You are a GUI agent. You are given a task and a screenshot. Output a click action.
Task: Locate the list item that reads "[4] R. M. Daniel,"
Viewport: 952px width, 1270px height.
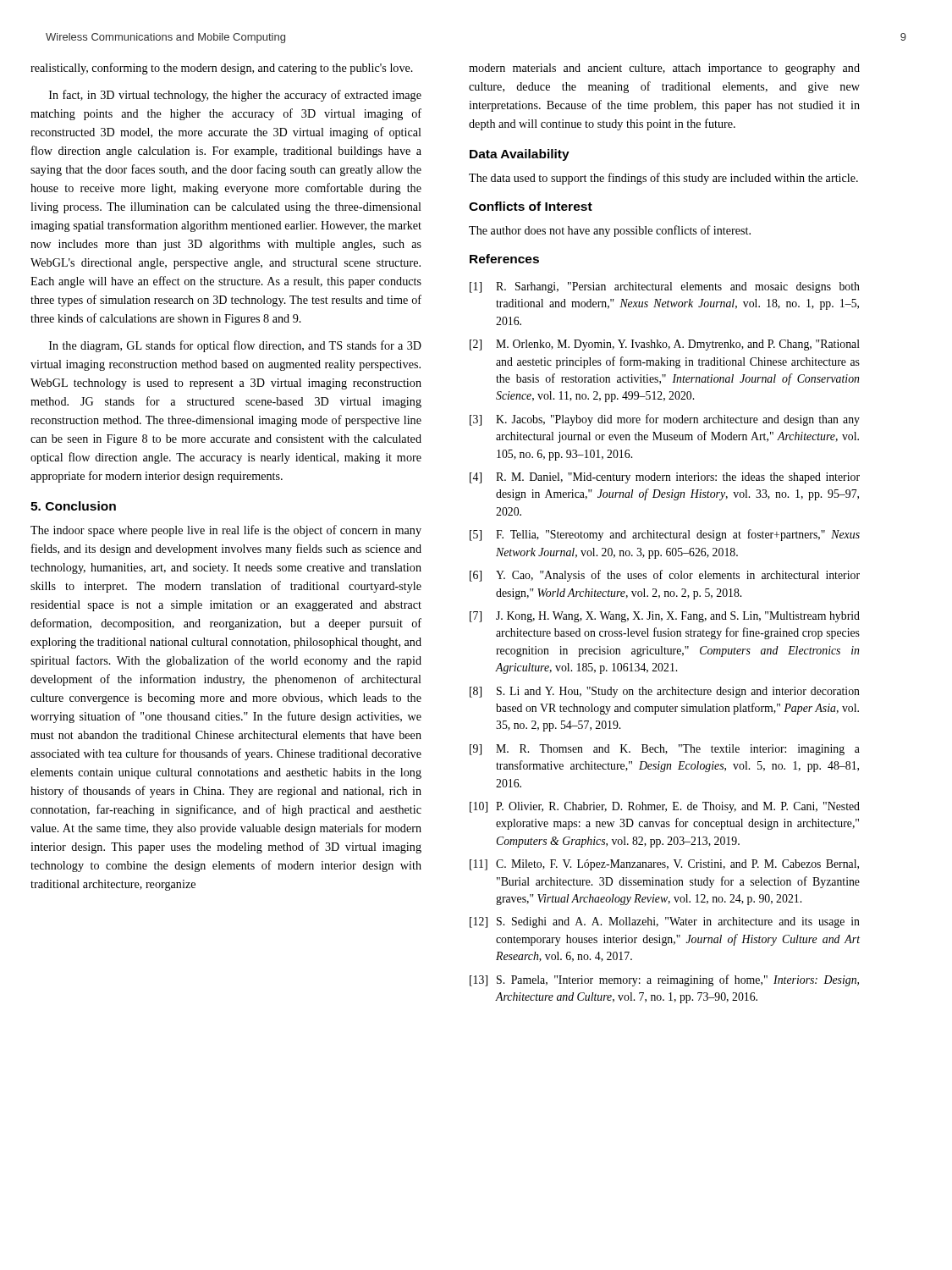coord(664,495)
